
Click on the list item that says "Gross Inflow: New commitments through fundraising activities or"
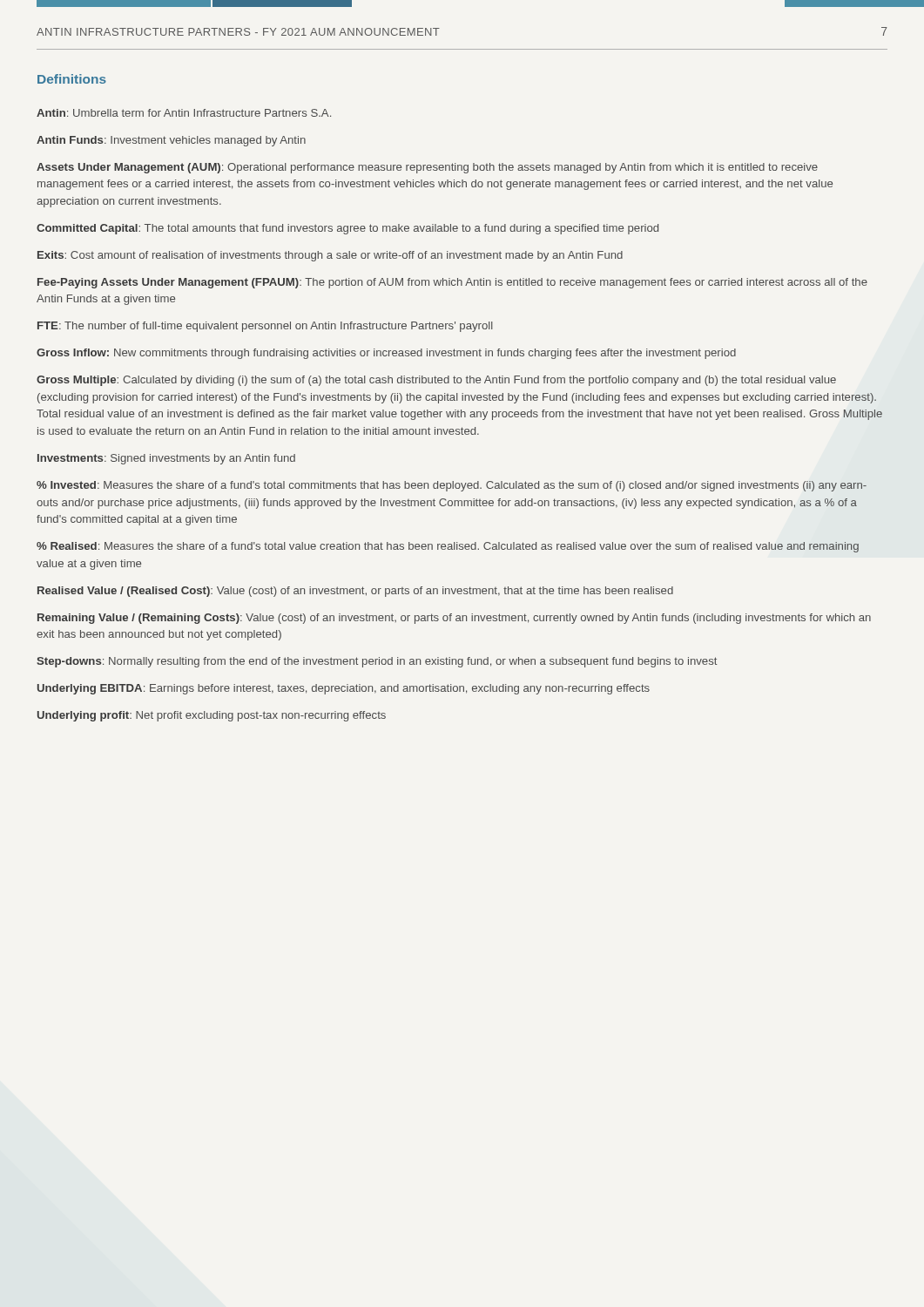386,352
